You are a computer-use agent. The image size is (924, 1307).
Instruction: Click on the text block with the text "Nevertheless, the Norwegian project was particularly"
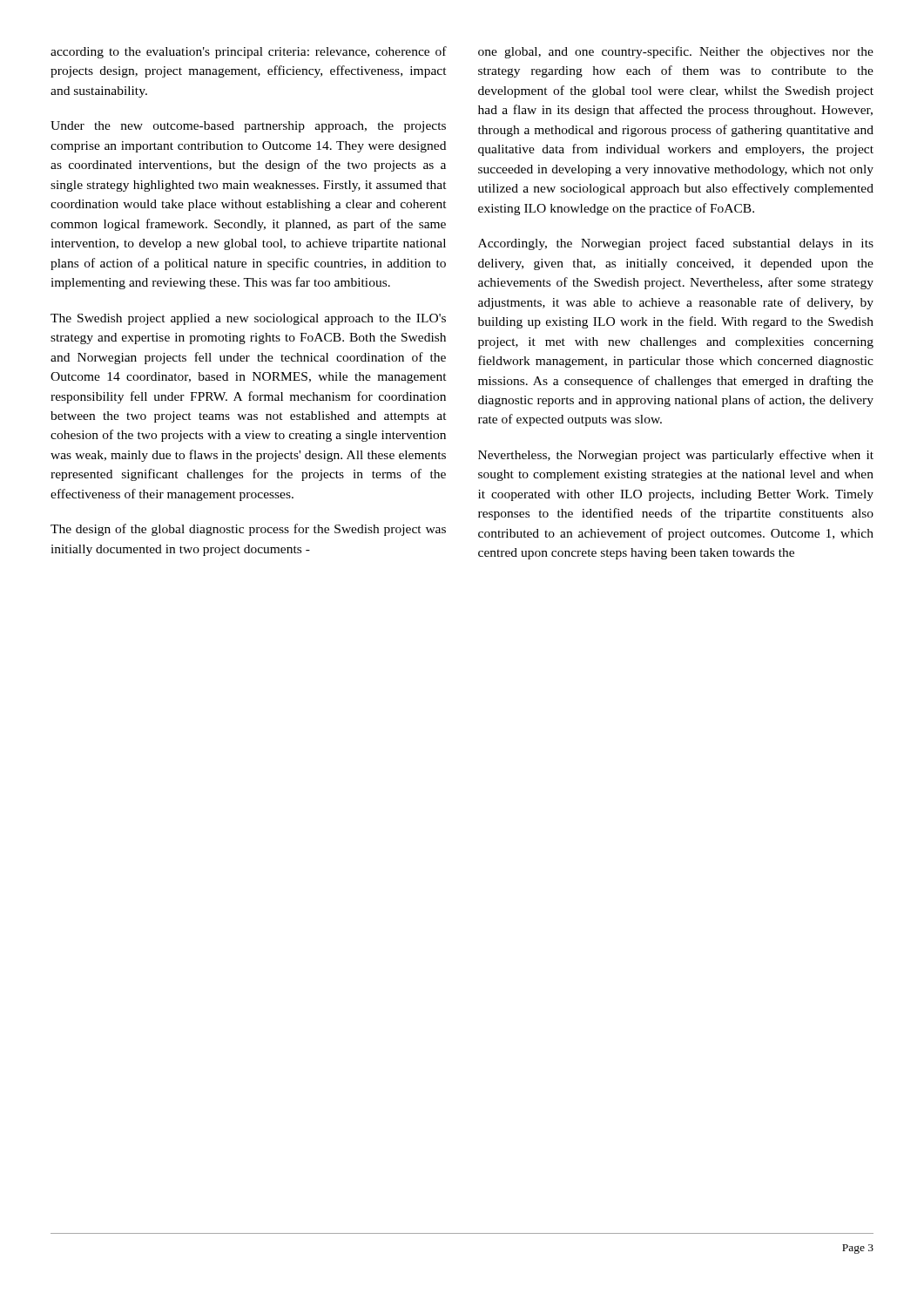click(x=676, y=503)
